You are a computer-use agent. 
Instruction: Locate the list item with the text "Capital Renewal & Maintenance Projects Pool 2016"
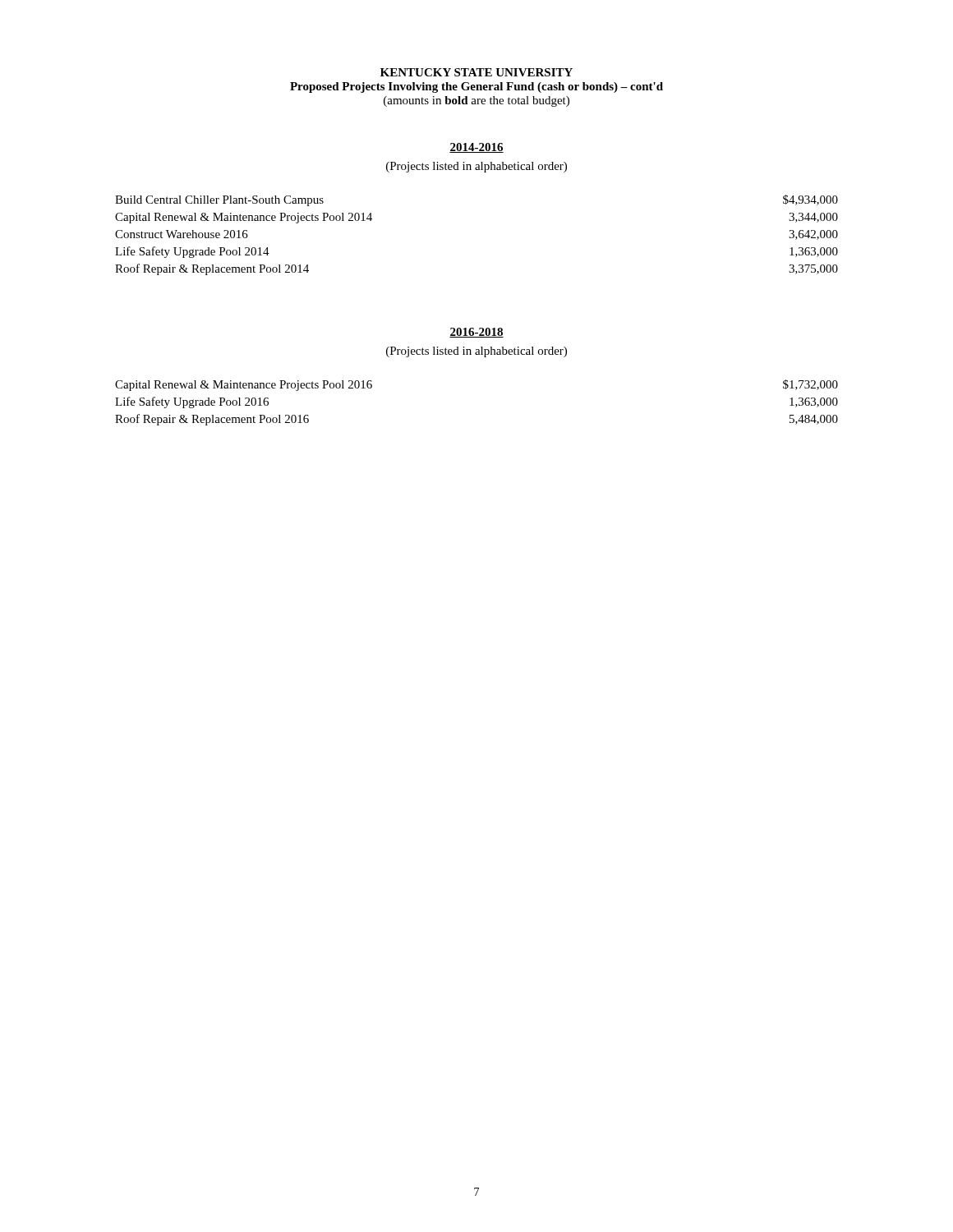coord(246,385)
